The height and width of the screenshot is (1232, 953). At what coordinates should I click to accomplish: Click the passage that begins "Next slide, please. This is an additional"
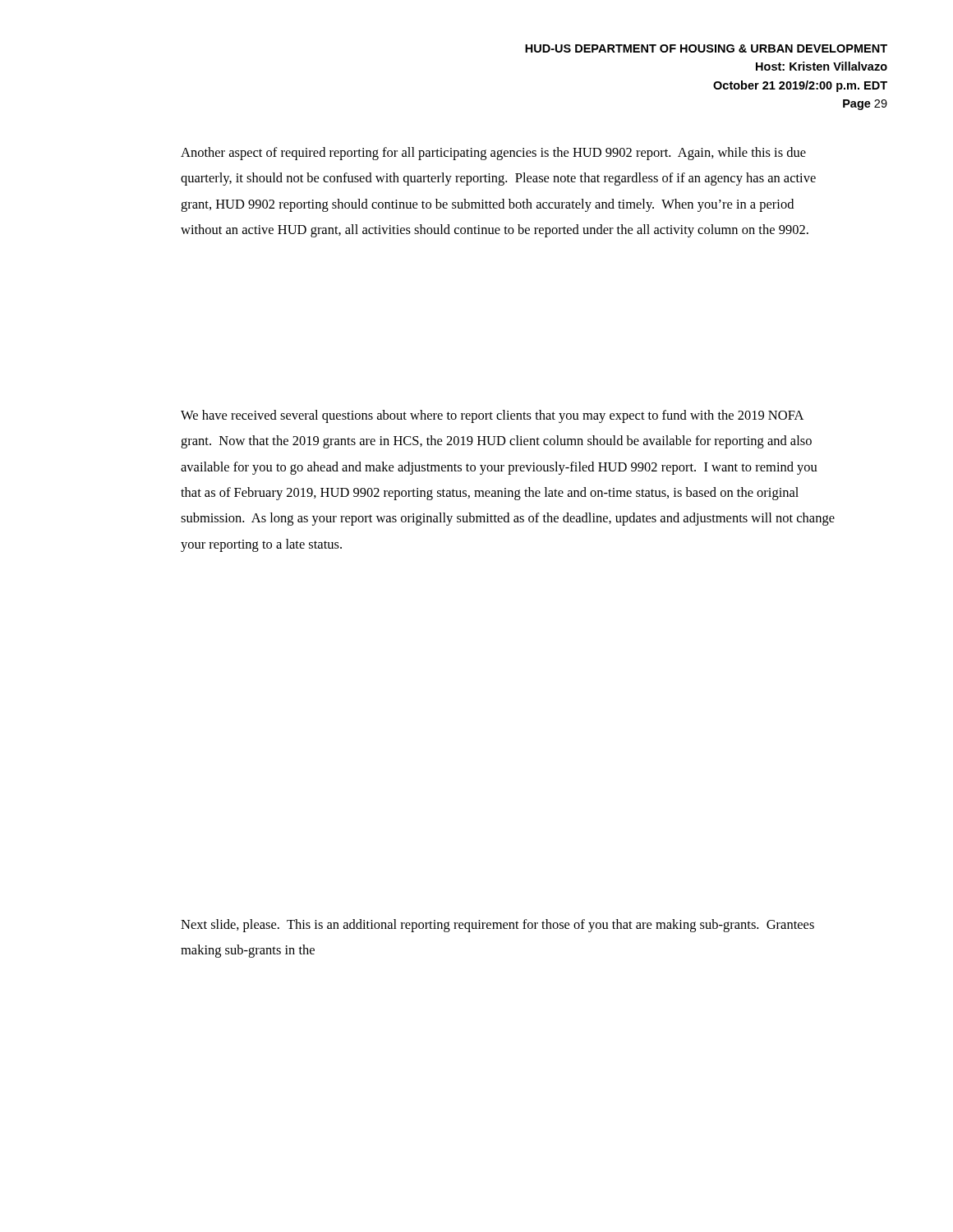pyautogui.click(x=498, y=937)
